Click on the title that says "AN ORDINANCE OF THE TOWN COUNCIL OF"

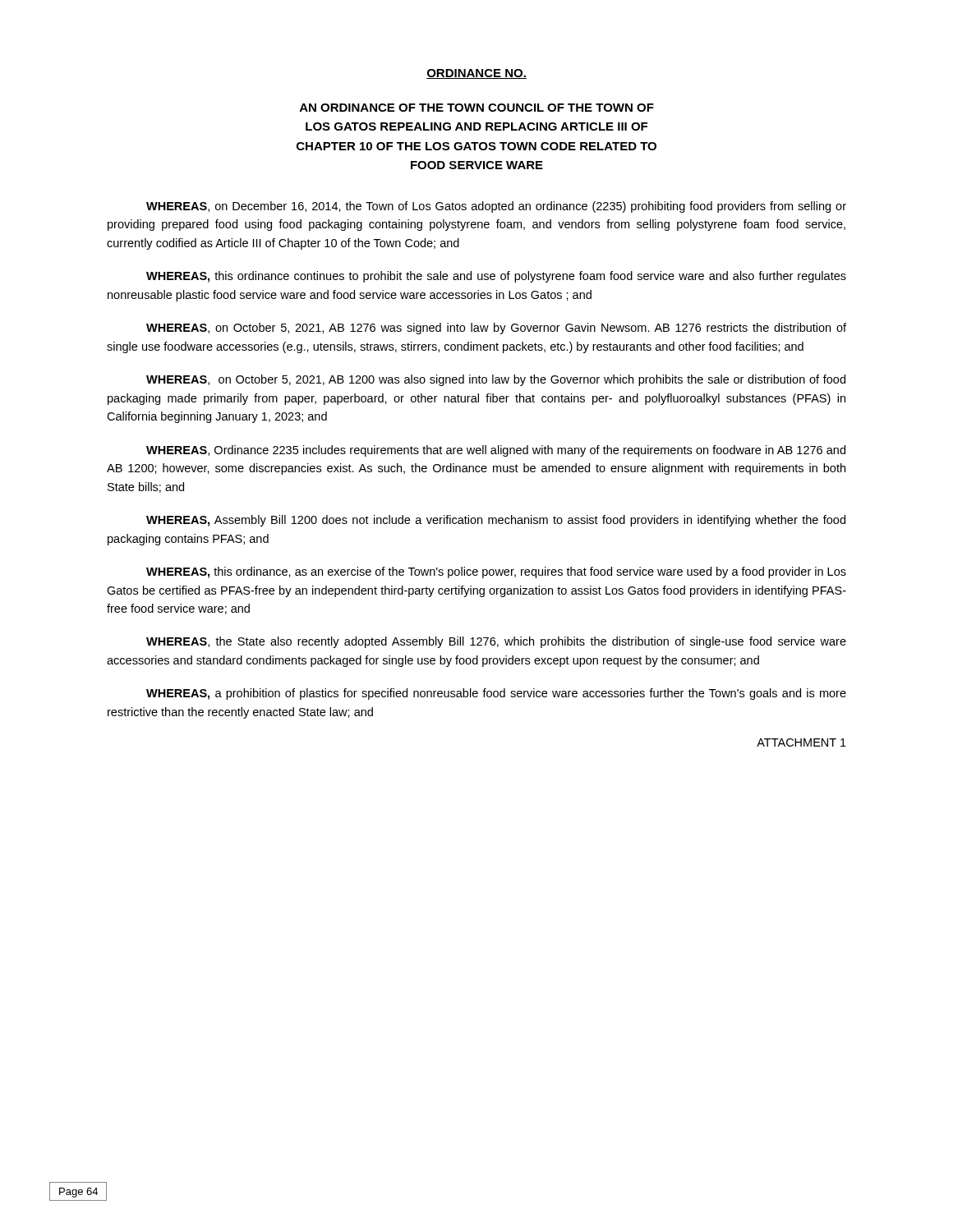476,136
